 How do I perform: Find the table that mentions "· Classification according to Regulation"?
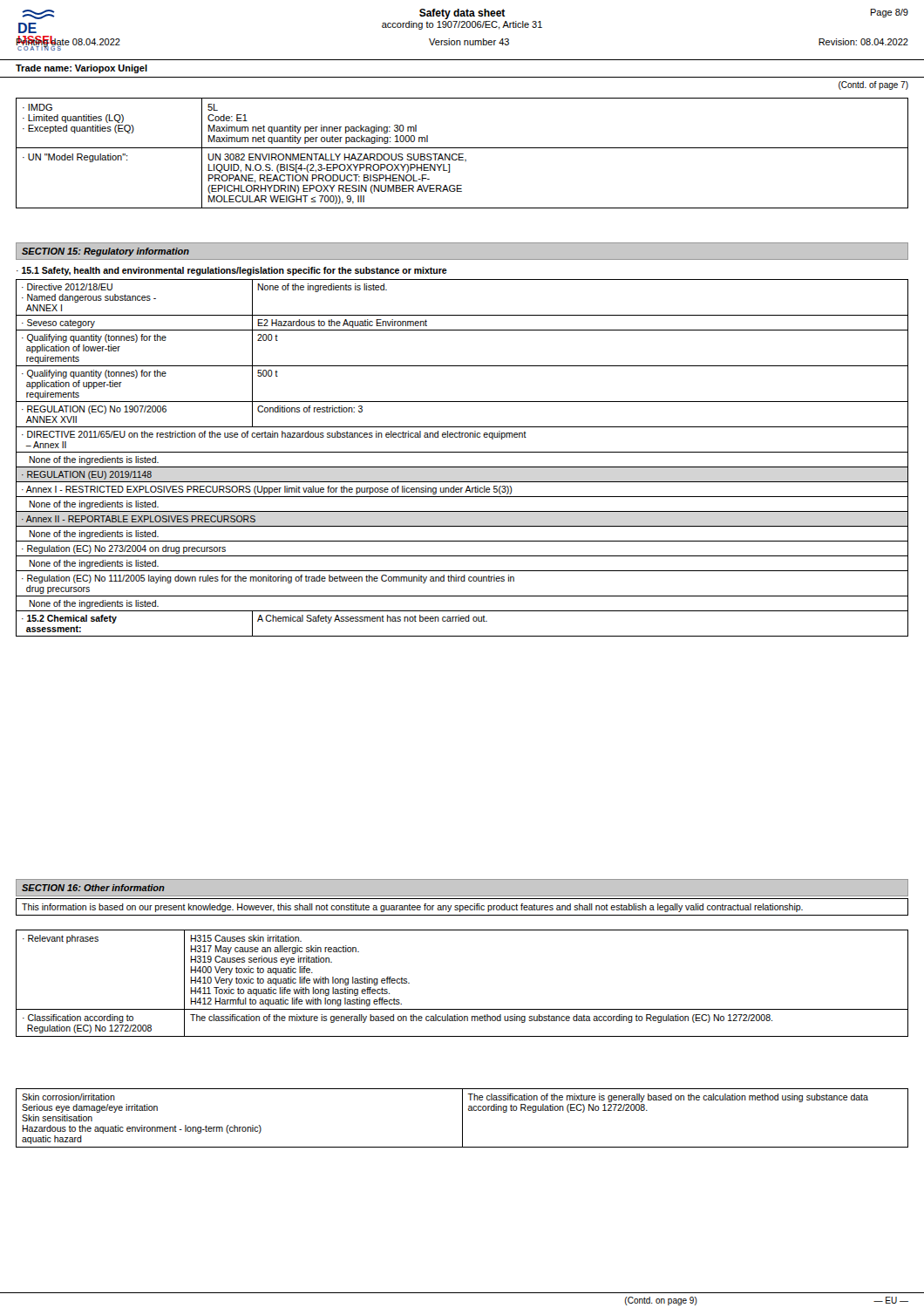(x=462, y=983)
